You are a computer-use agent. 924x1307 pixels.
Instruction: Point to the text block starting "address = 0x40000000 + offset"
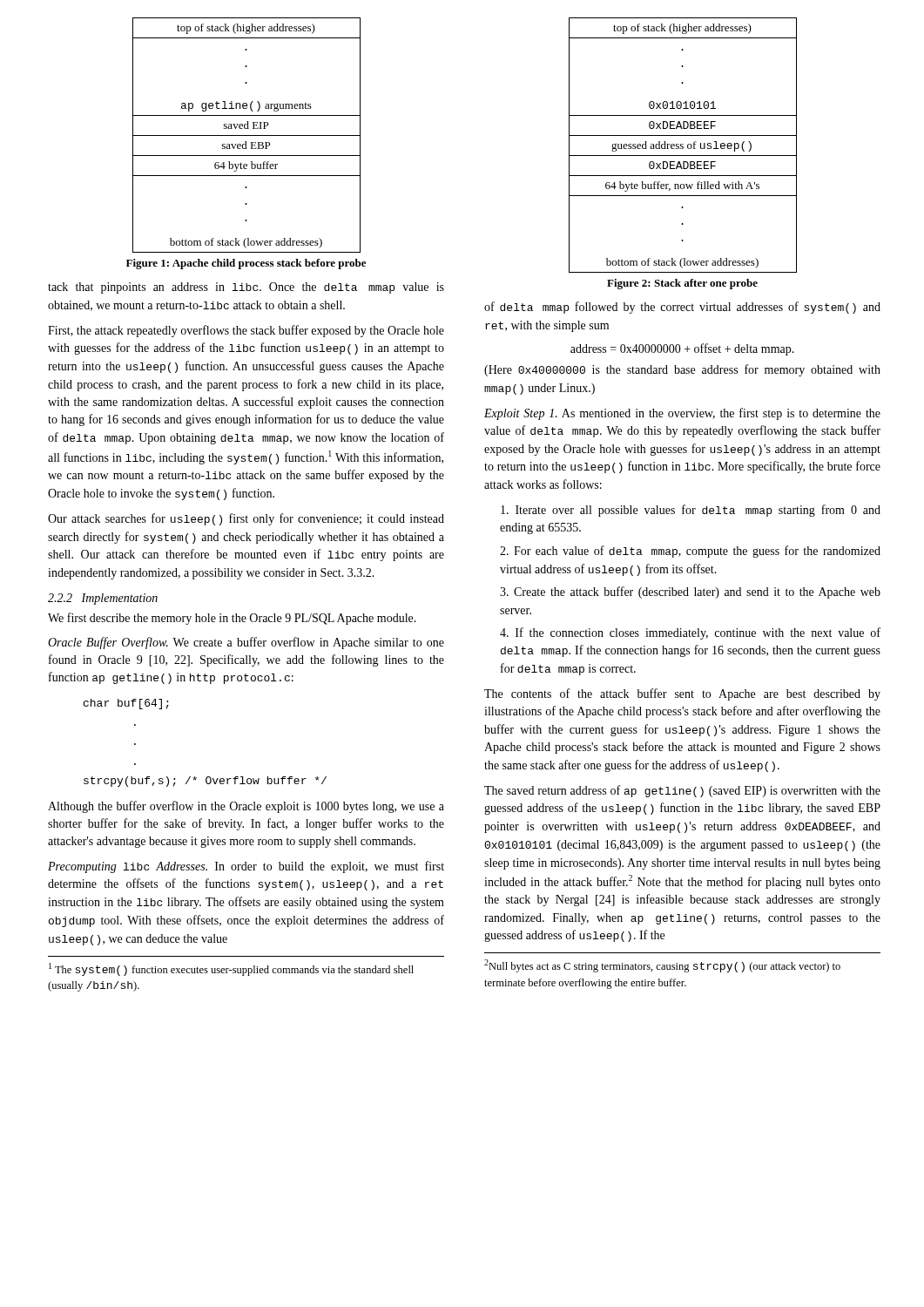coord(682,349)
